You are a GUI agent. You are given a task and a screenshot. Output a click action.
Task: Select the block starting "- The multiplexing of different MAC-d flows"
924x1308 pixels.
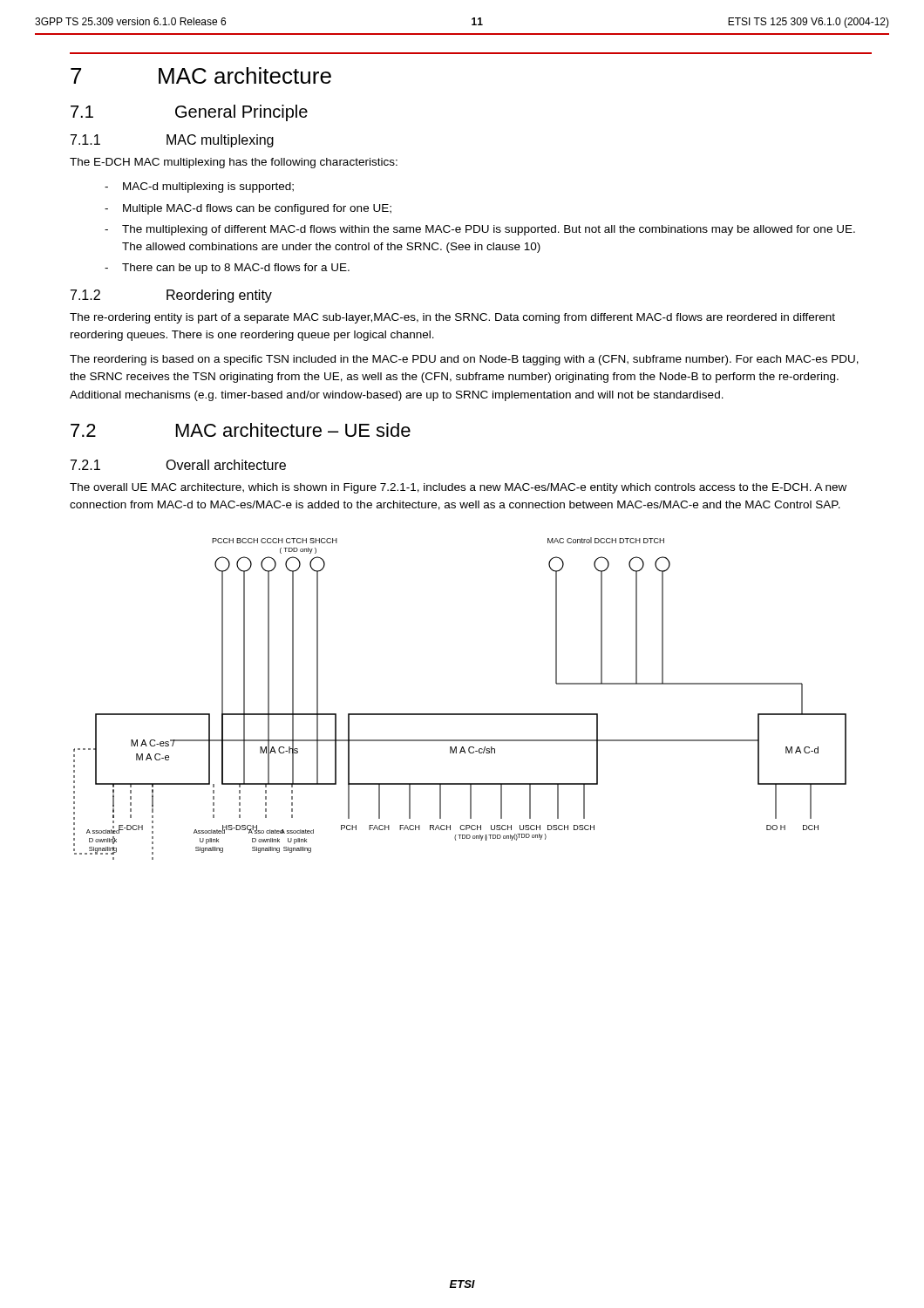click(x=488, y=238)
